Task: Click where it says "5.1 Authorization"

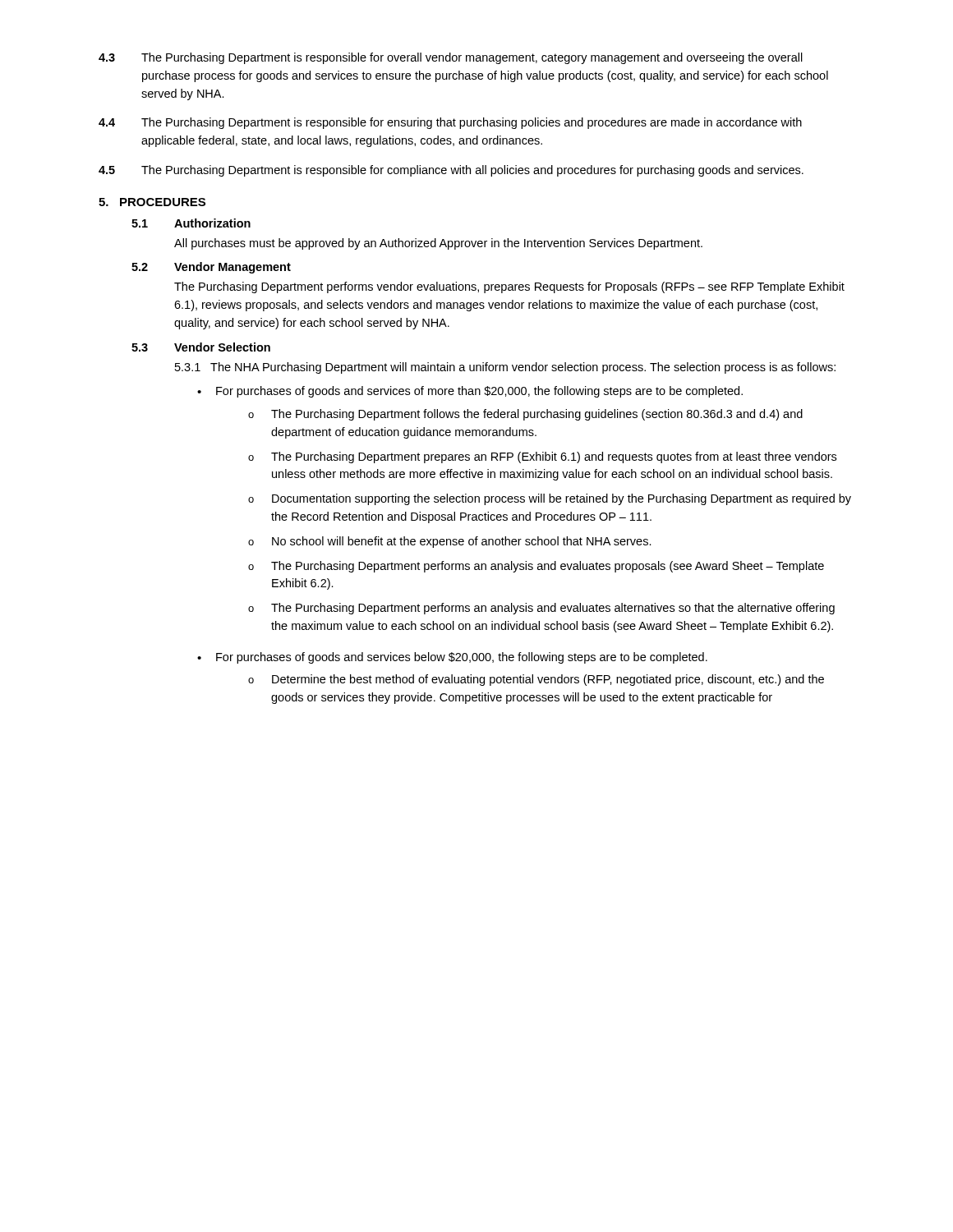Action: [x=191, y=223]
